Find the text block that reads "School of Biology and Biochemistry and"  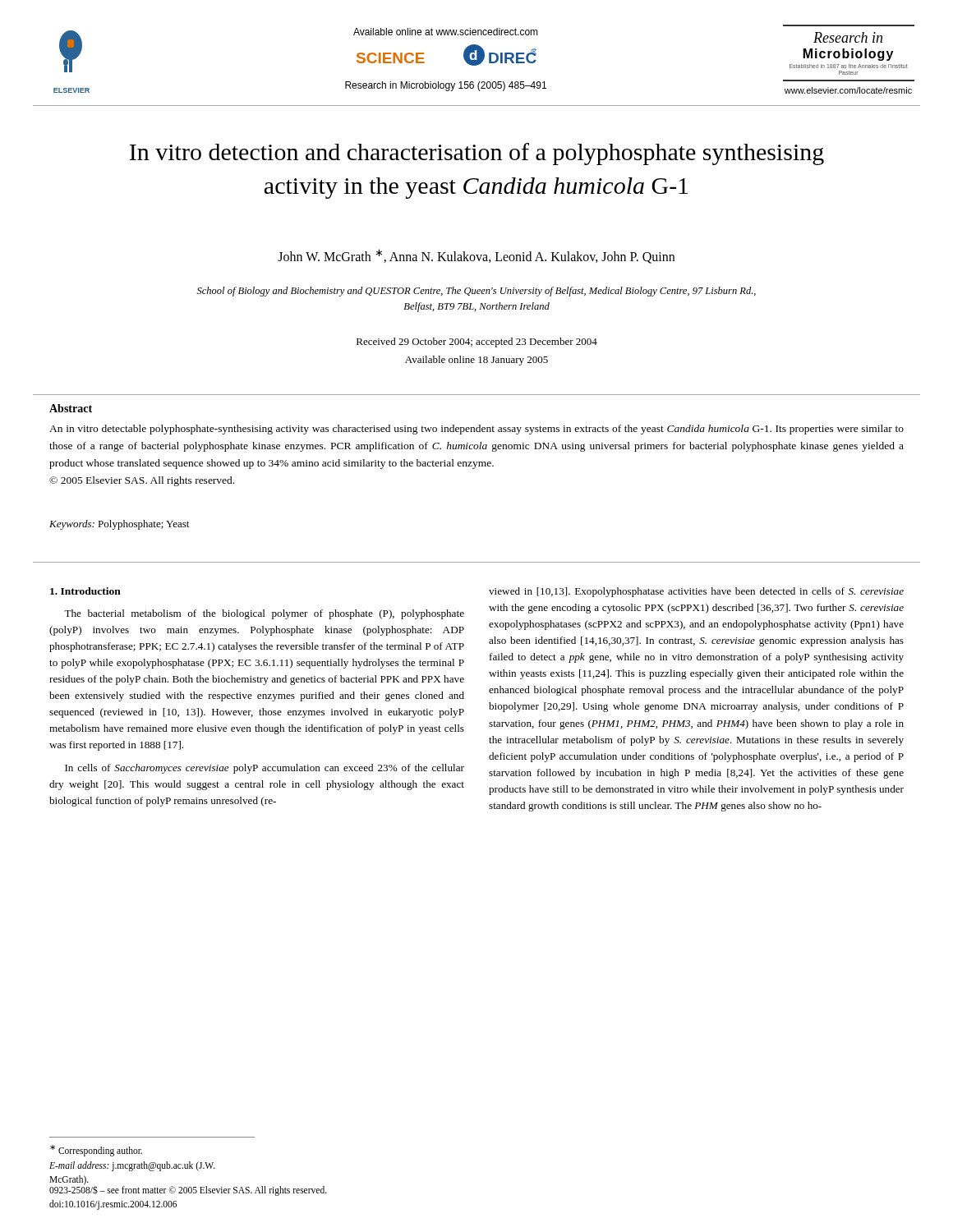point(476,298)
